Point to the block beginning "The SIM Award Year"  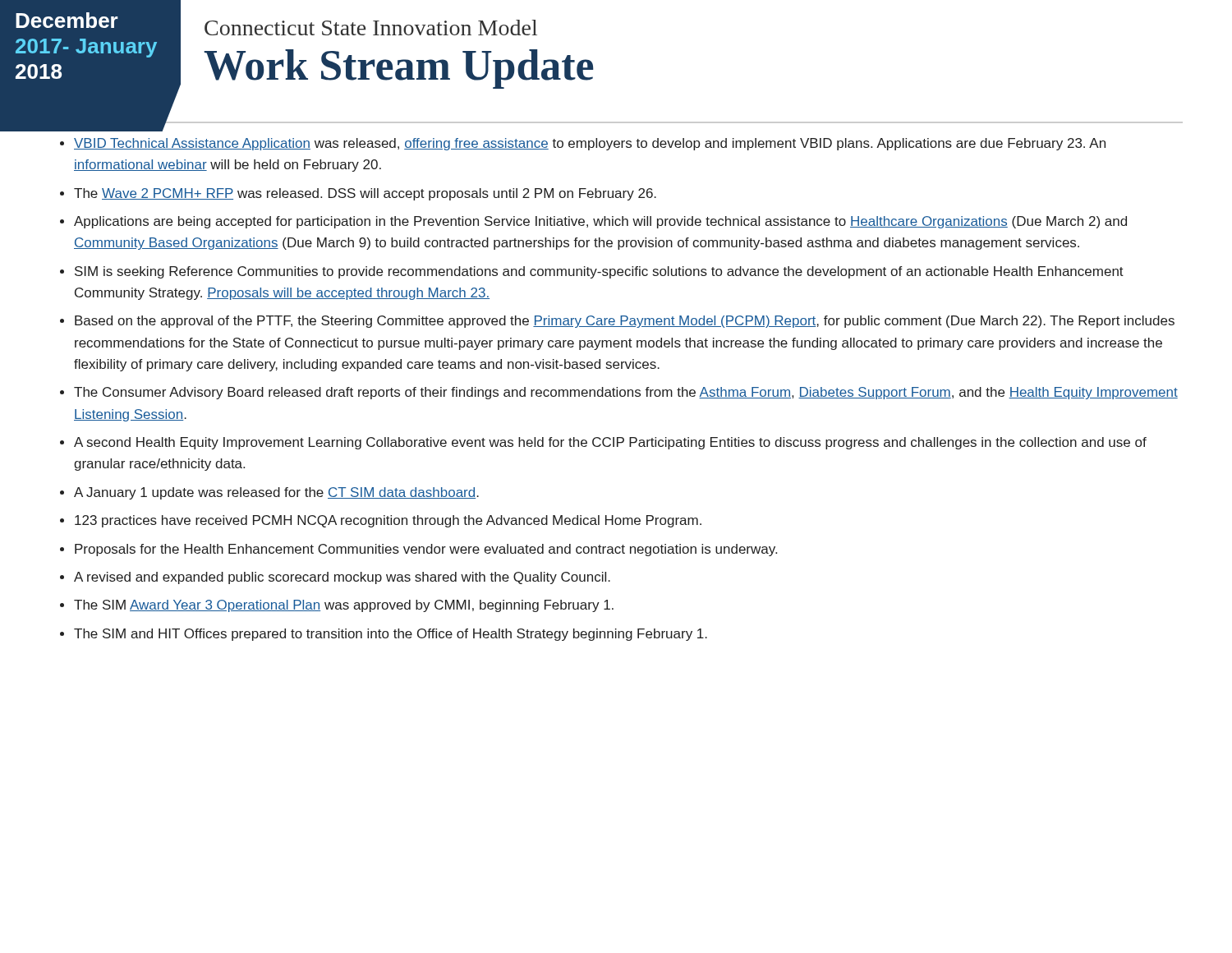pos(344,605)
